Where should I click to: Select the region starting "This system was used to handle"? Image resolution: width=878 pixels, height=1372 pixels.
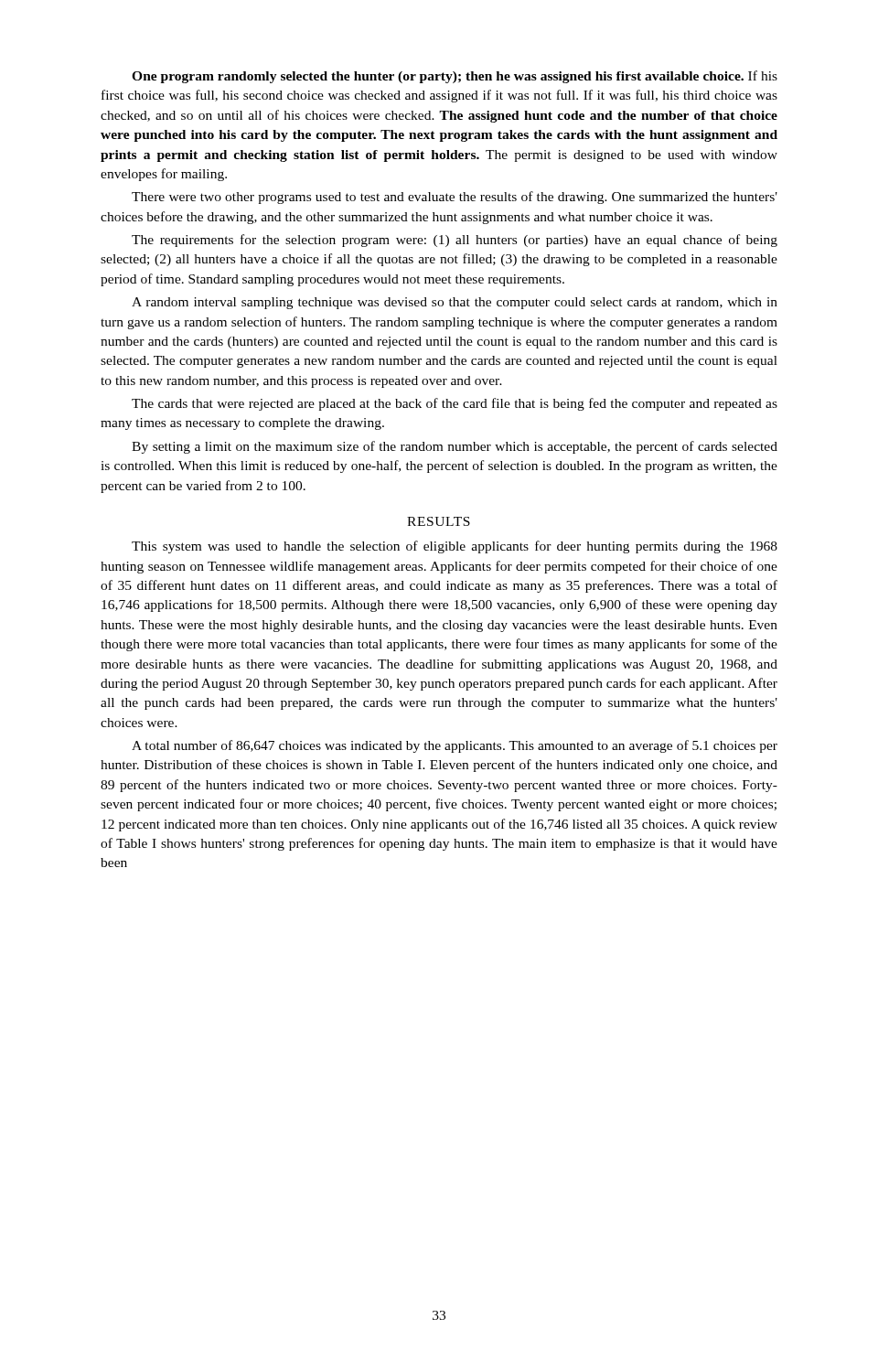tap(439, 634)
